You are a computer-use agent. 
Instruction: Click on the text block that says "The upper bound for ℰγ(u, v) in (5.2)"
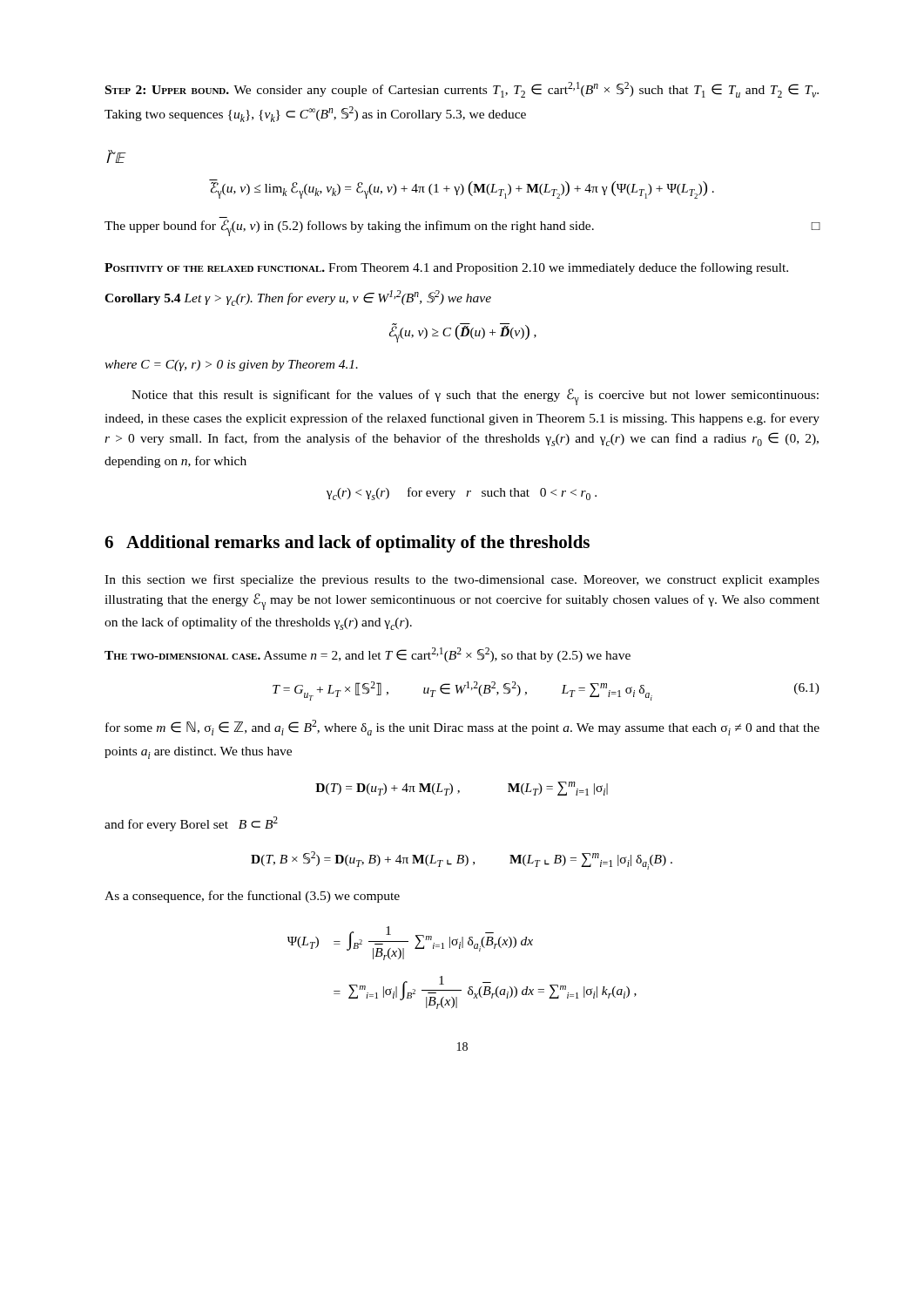click(462, 226)
